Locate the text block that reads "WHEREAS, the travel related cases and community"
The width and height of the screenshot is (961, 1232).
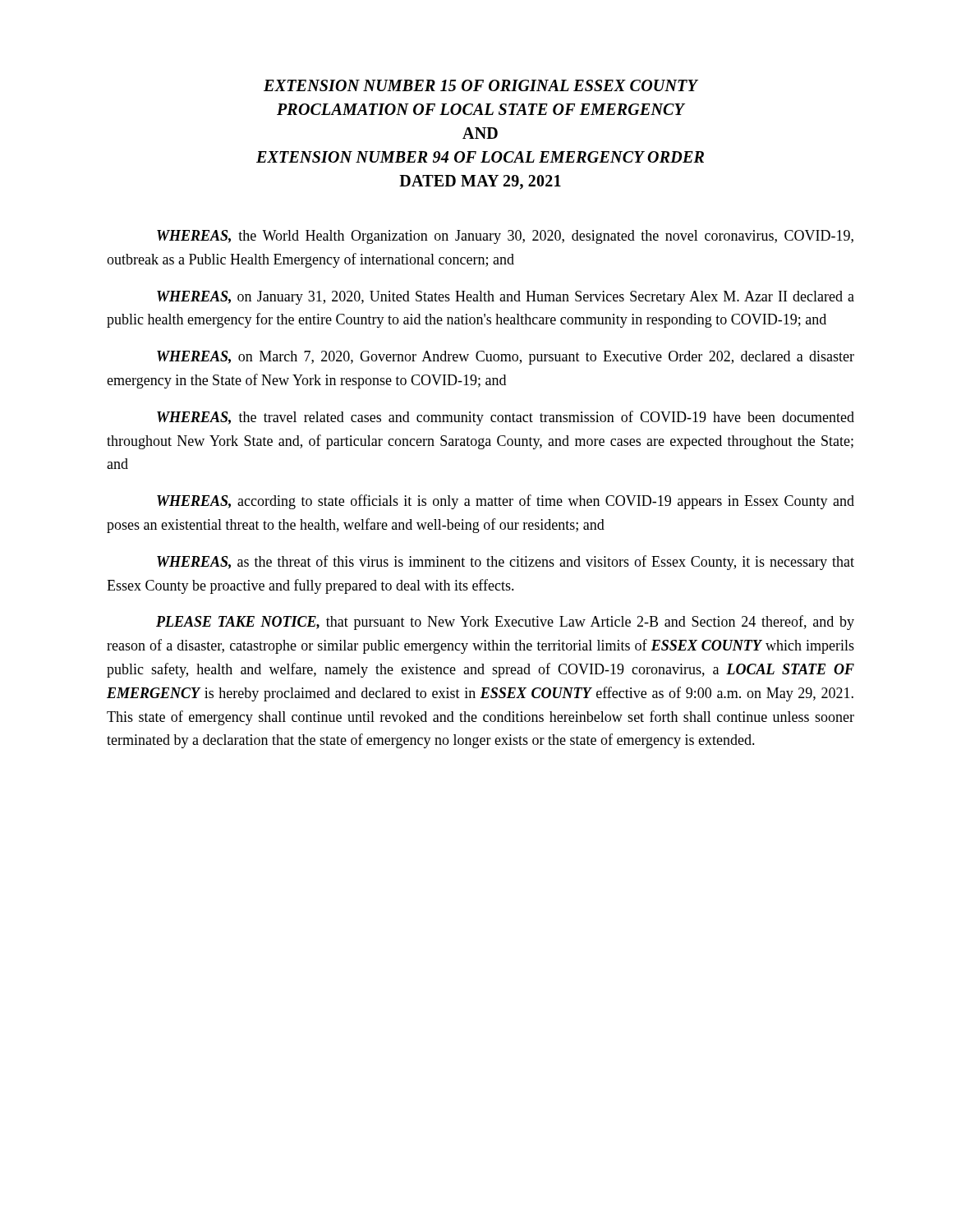click(x=480, y=441)
